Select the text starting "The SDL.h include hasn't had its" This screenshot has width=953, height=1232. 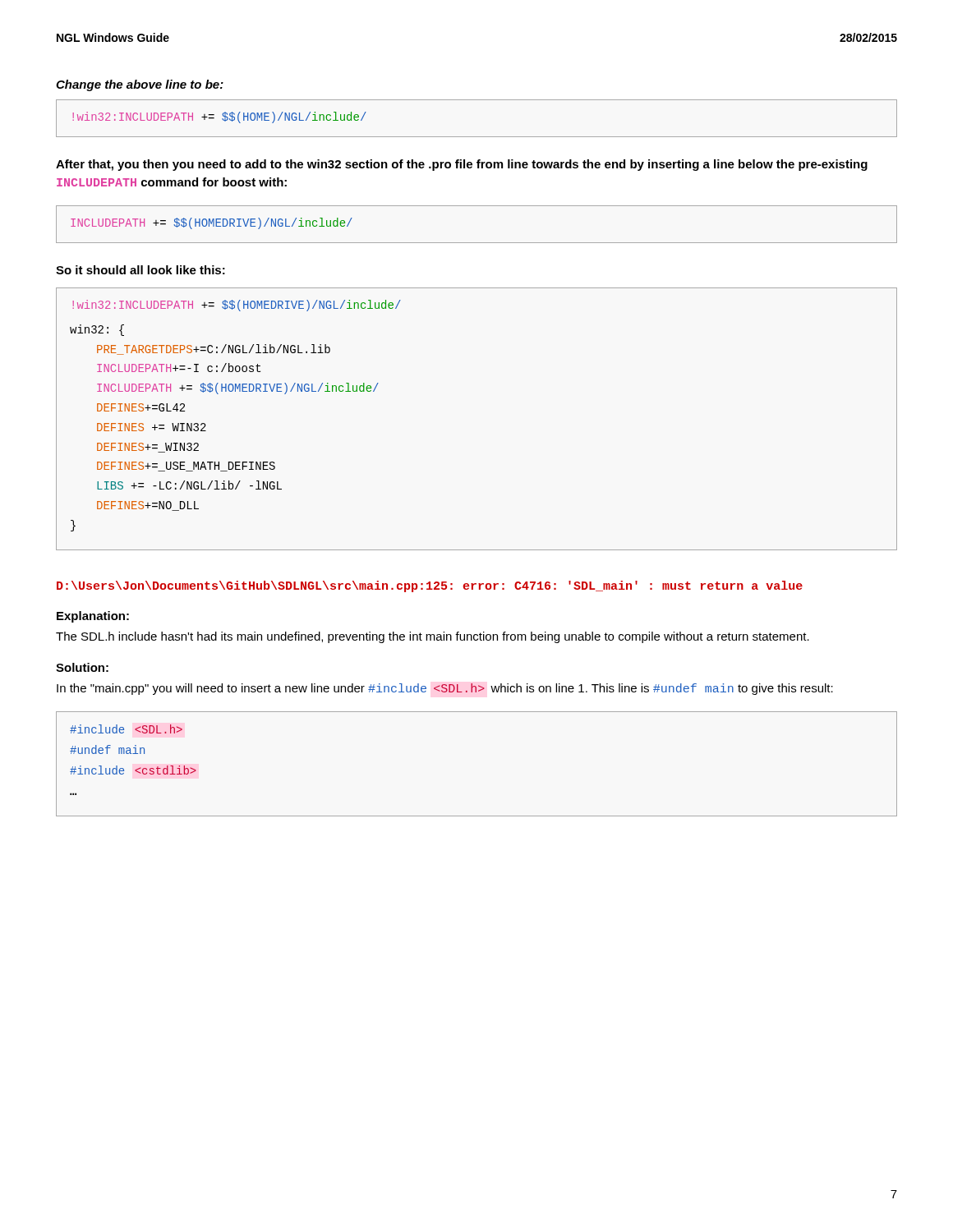click(x=433, y=636)
